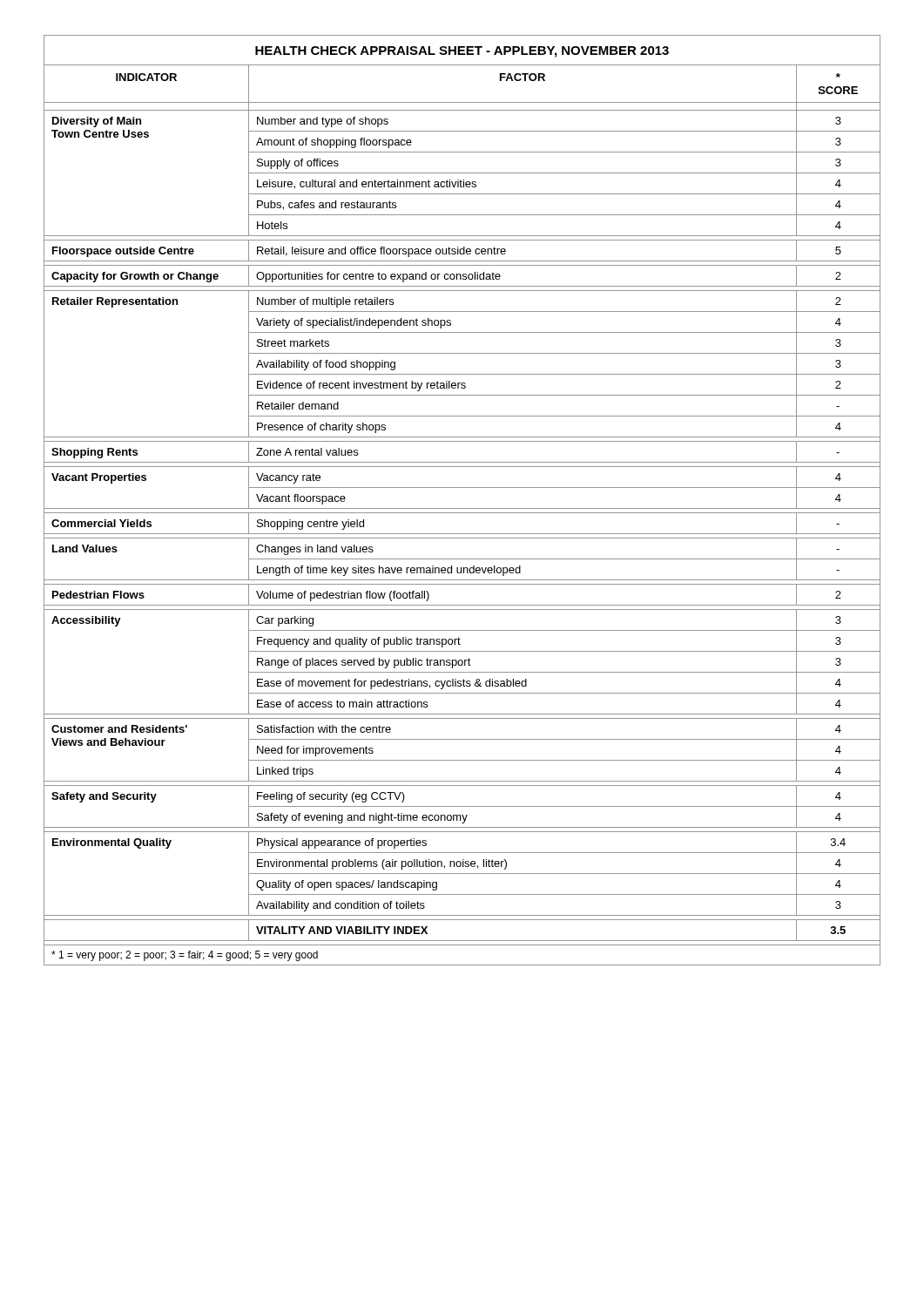
Task: Select the table that reads "Feeling of security (eg CCTV)"
Action: (462, 500)
